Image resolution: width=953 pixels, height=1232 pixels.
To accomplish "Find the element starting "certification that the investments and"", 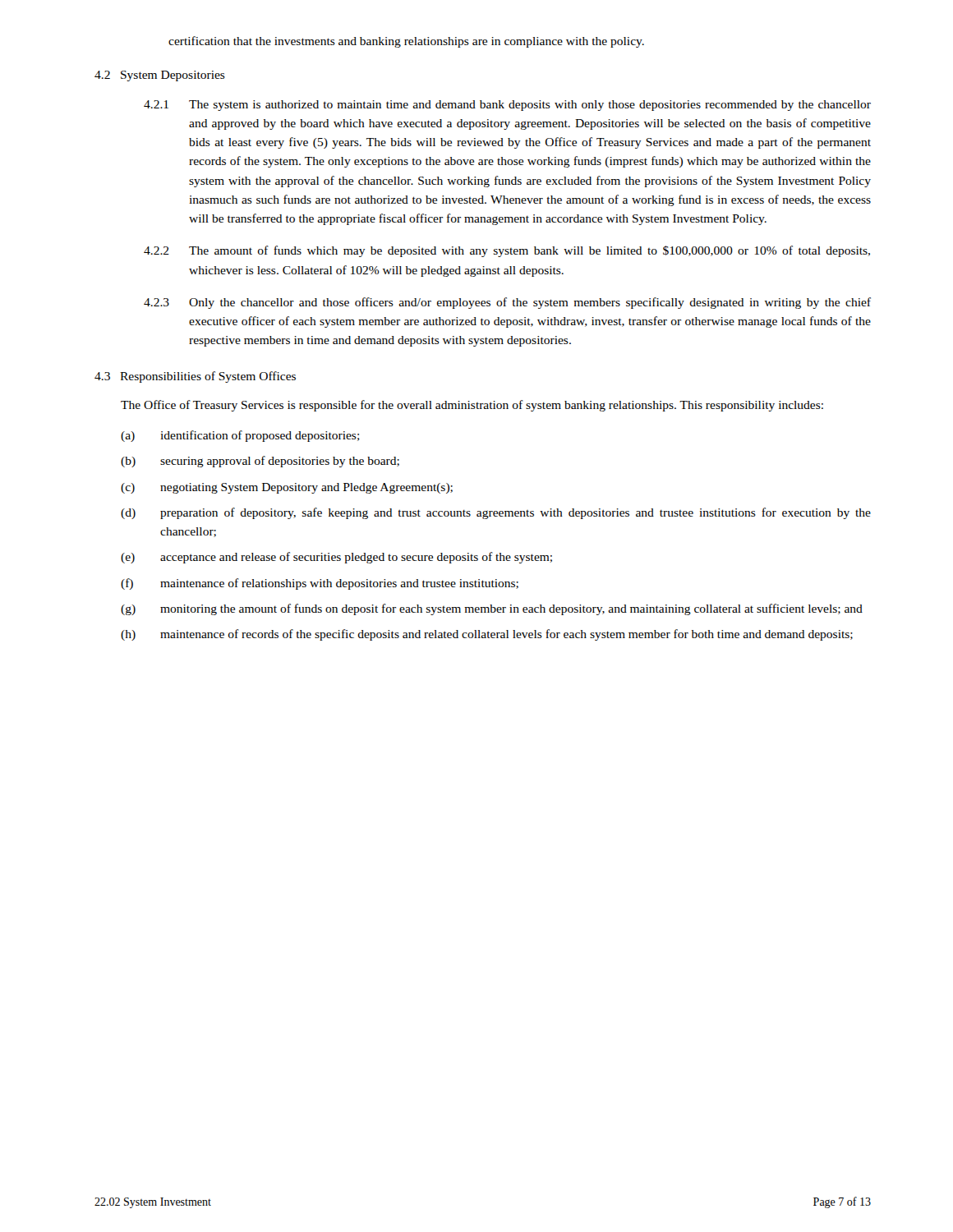I will (x=407, y=41).
